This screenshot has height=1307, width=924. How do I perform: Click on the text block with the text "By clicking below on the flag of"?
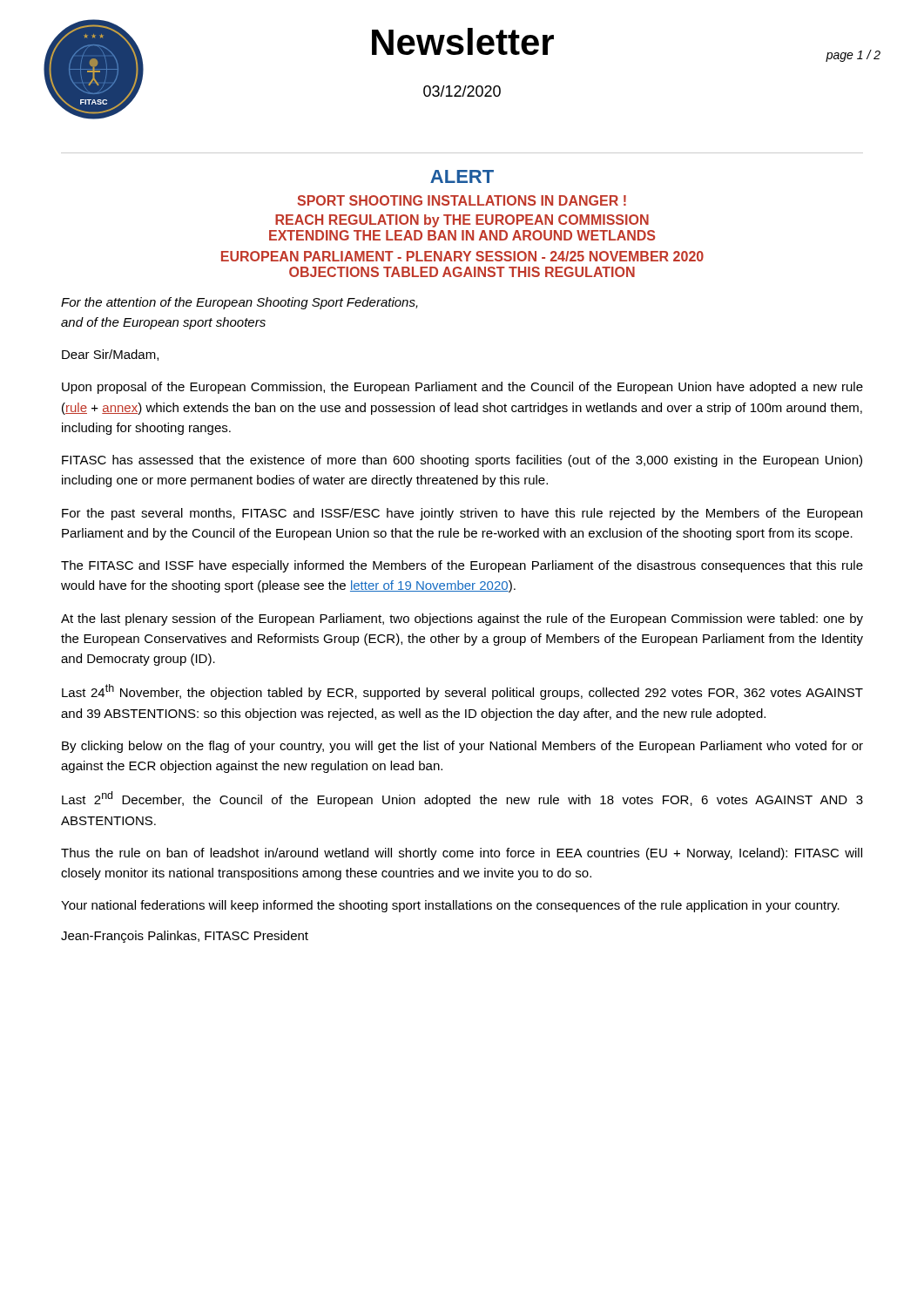(x=462, y=755)
